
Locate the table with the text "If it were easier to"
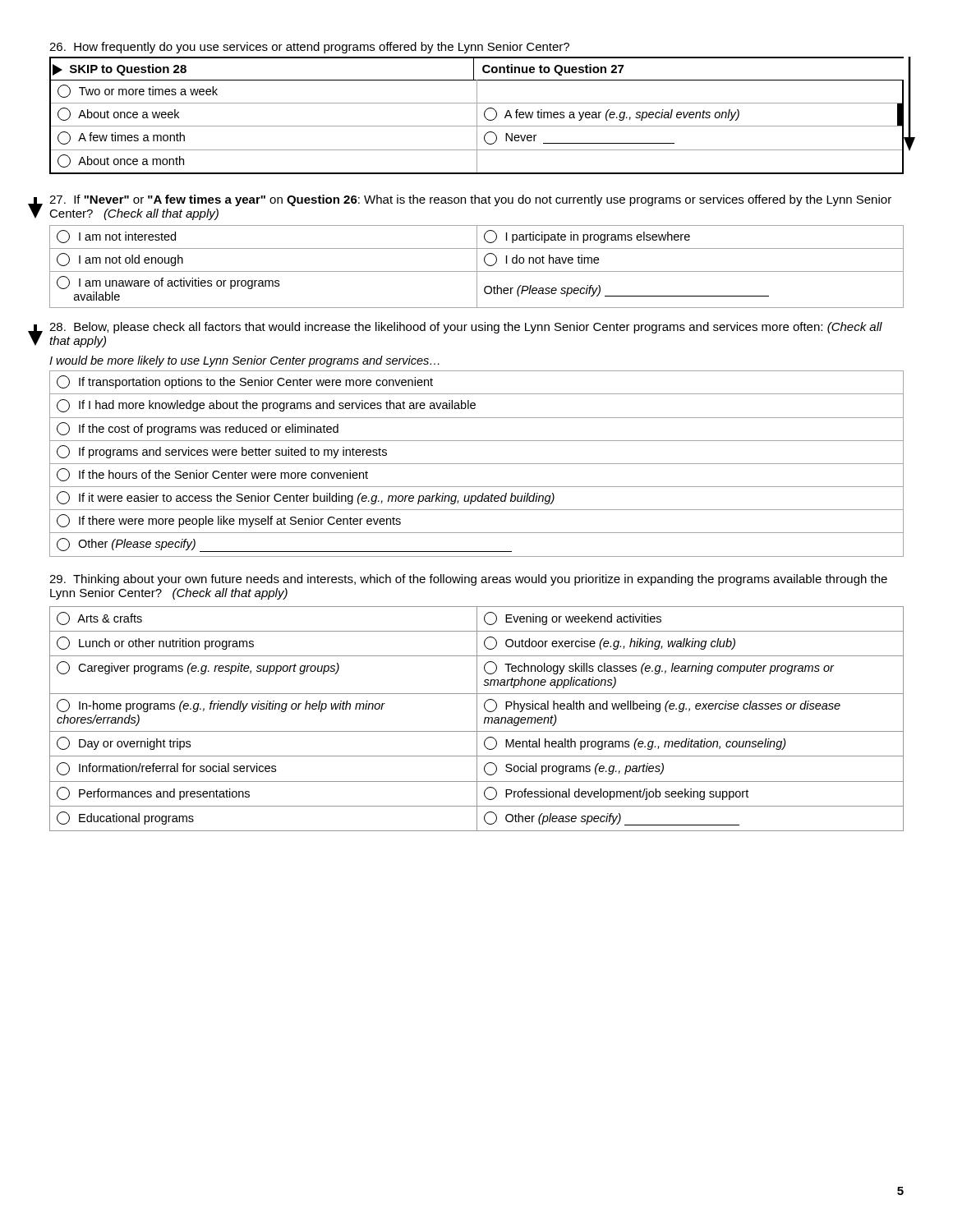[x=476, y=464]
